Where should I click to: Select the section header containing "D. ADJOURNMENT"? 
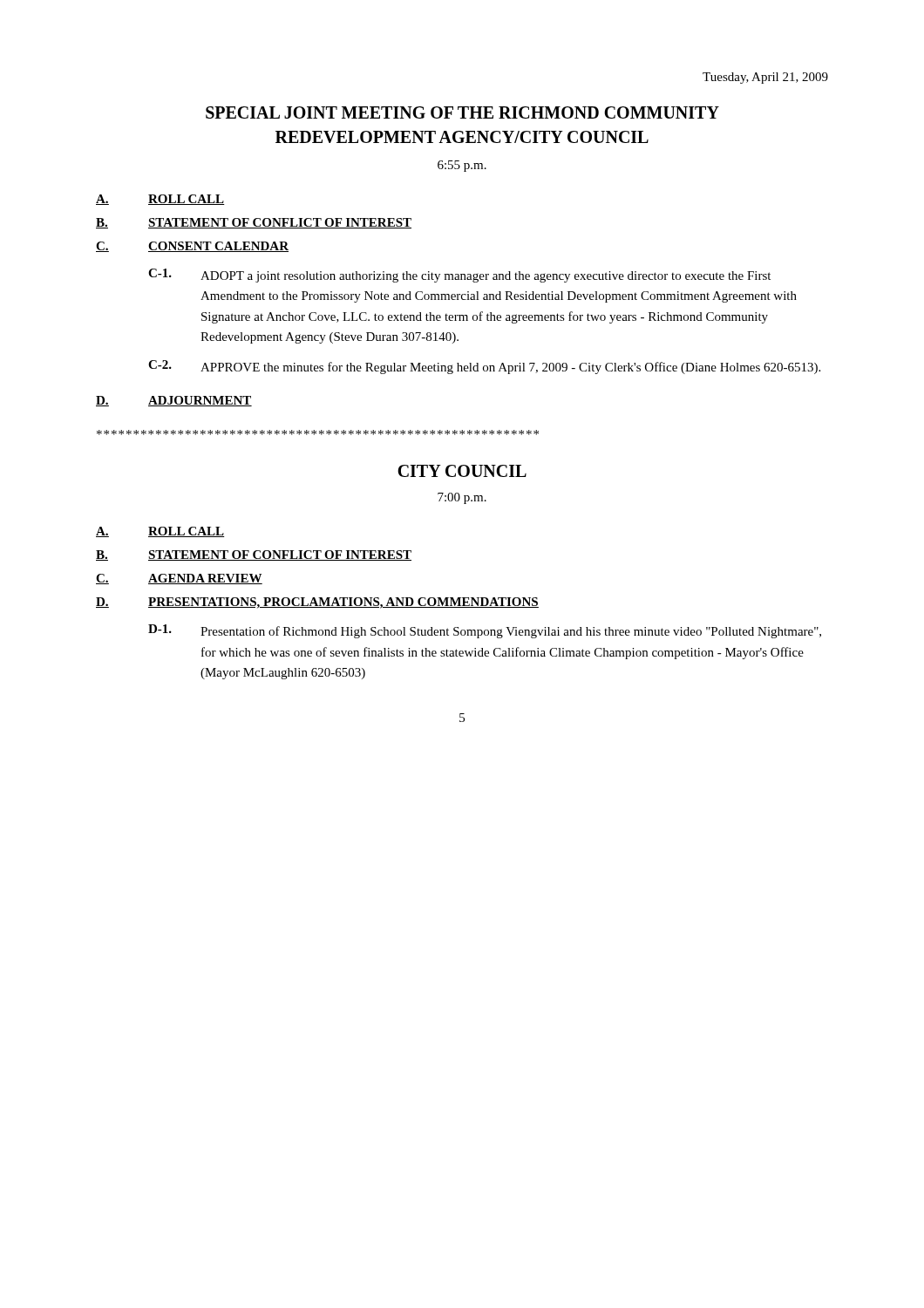[x=174, y=401]
